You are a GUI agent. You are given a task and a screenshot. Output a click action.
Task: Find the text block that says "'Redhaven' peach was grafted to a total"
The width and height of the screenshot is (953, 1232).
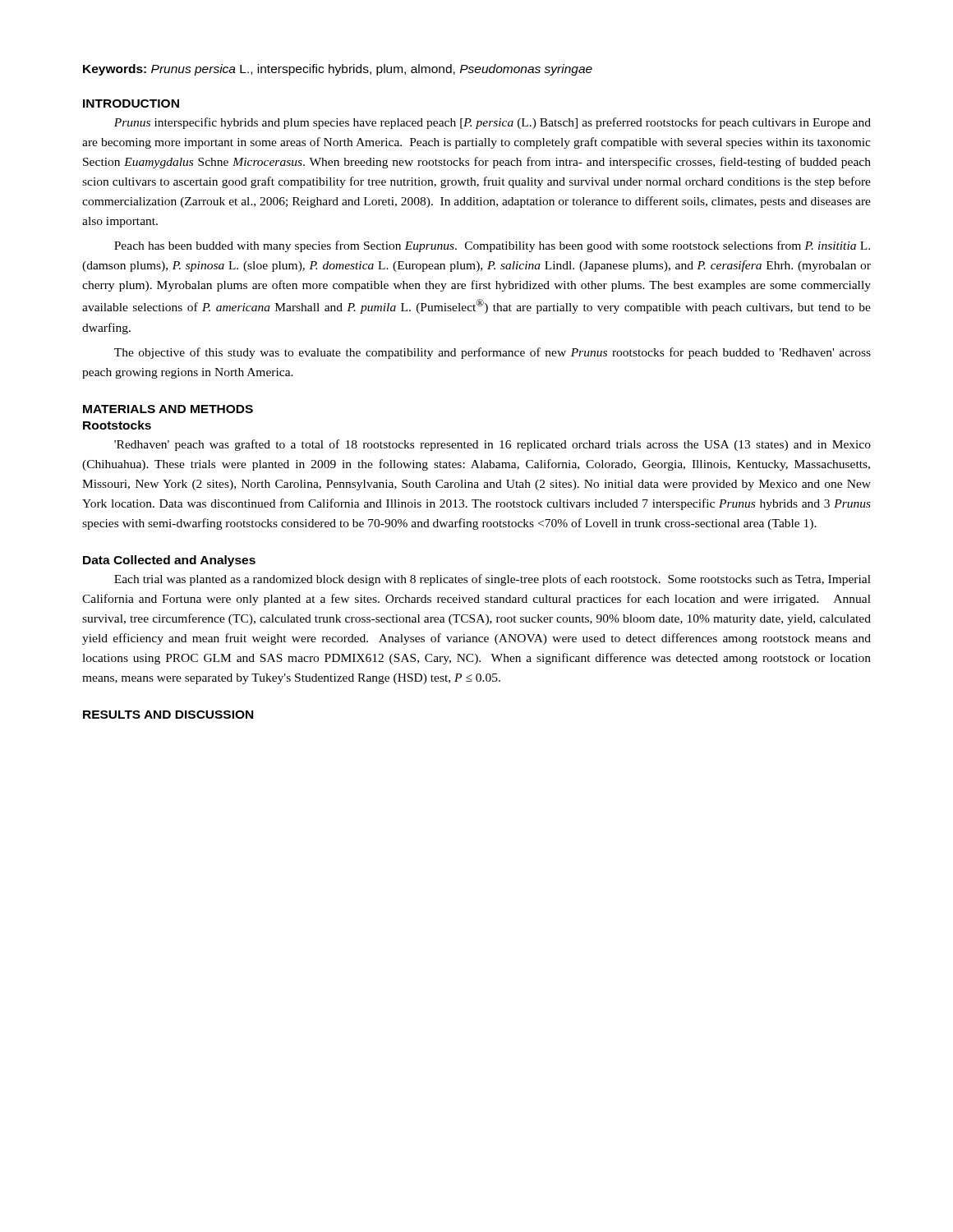[476, 483]
